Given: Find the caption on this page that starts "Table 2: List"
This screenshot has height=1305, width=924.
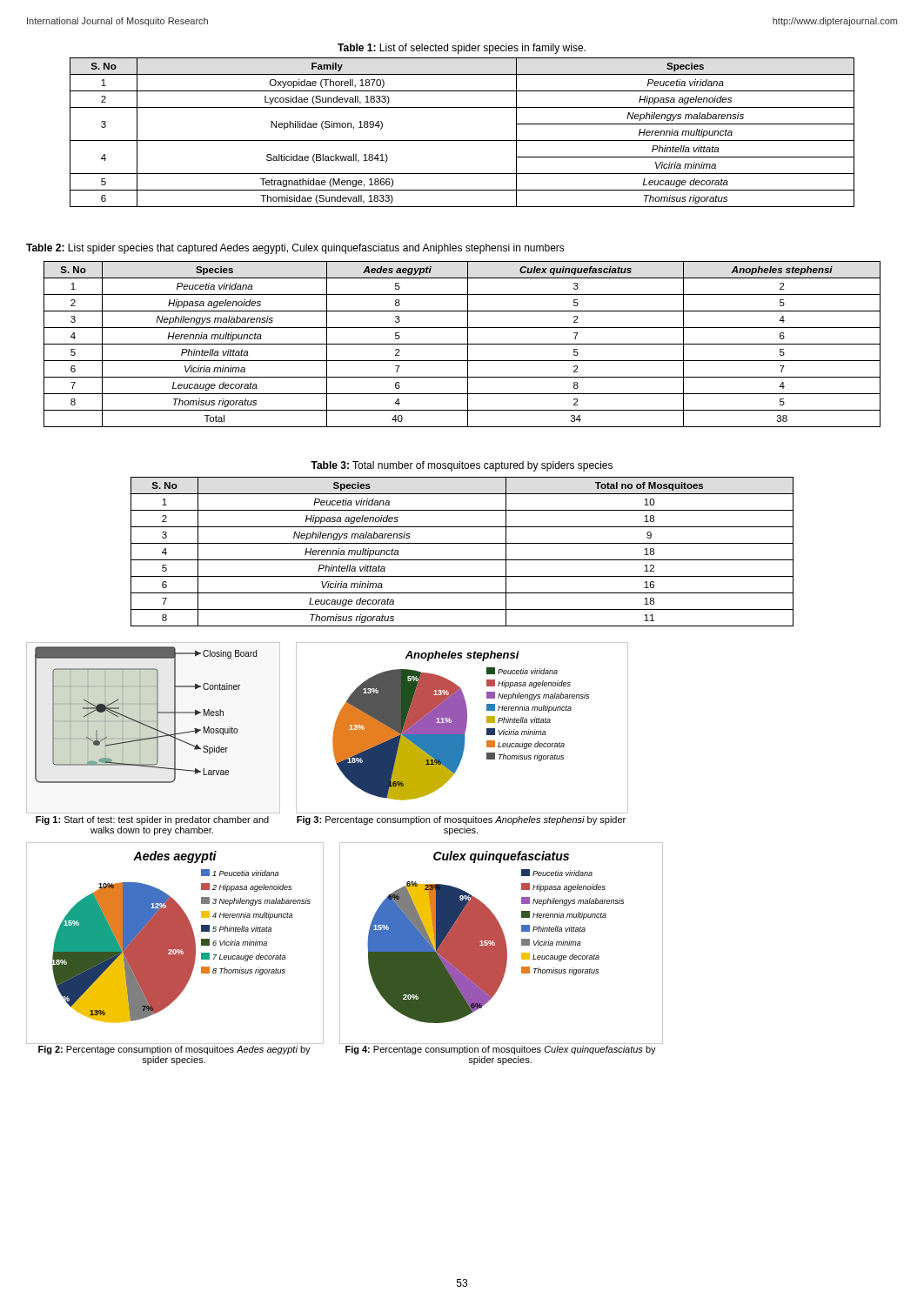Looking at the screenshot, I should click(x=295, y=248).
